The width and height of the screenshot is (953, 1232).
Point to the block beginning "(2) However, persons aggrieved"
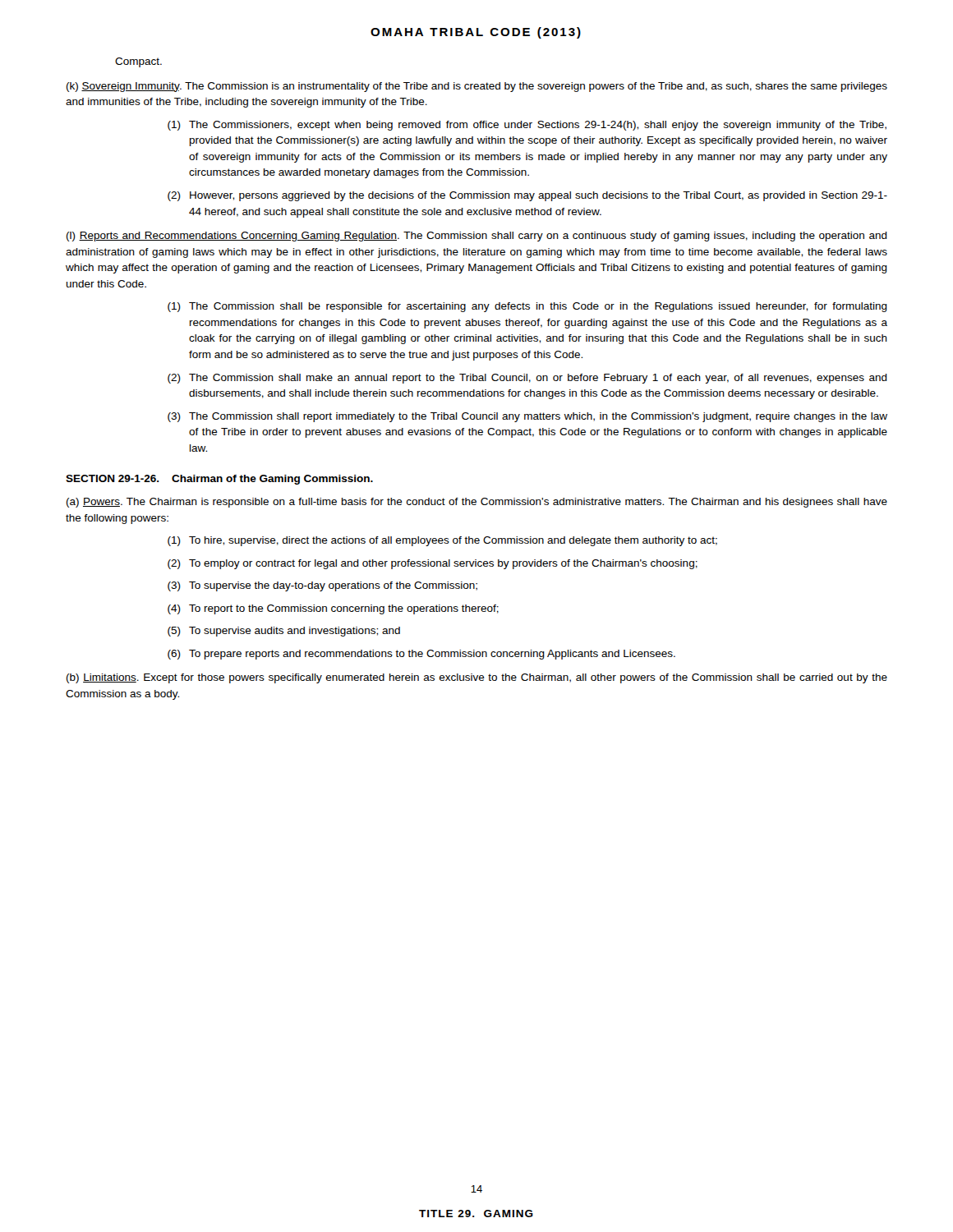click(x=518, y=203)
